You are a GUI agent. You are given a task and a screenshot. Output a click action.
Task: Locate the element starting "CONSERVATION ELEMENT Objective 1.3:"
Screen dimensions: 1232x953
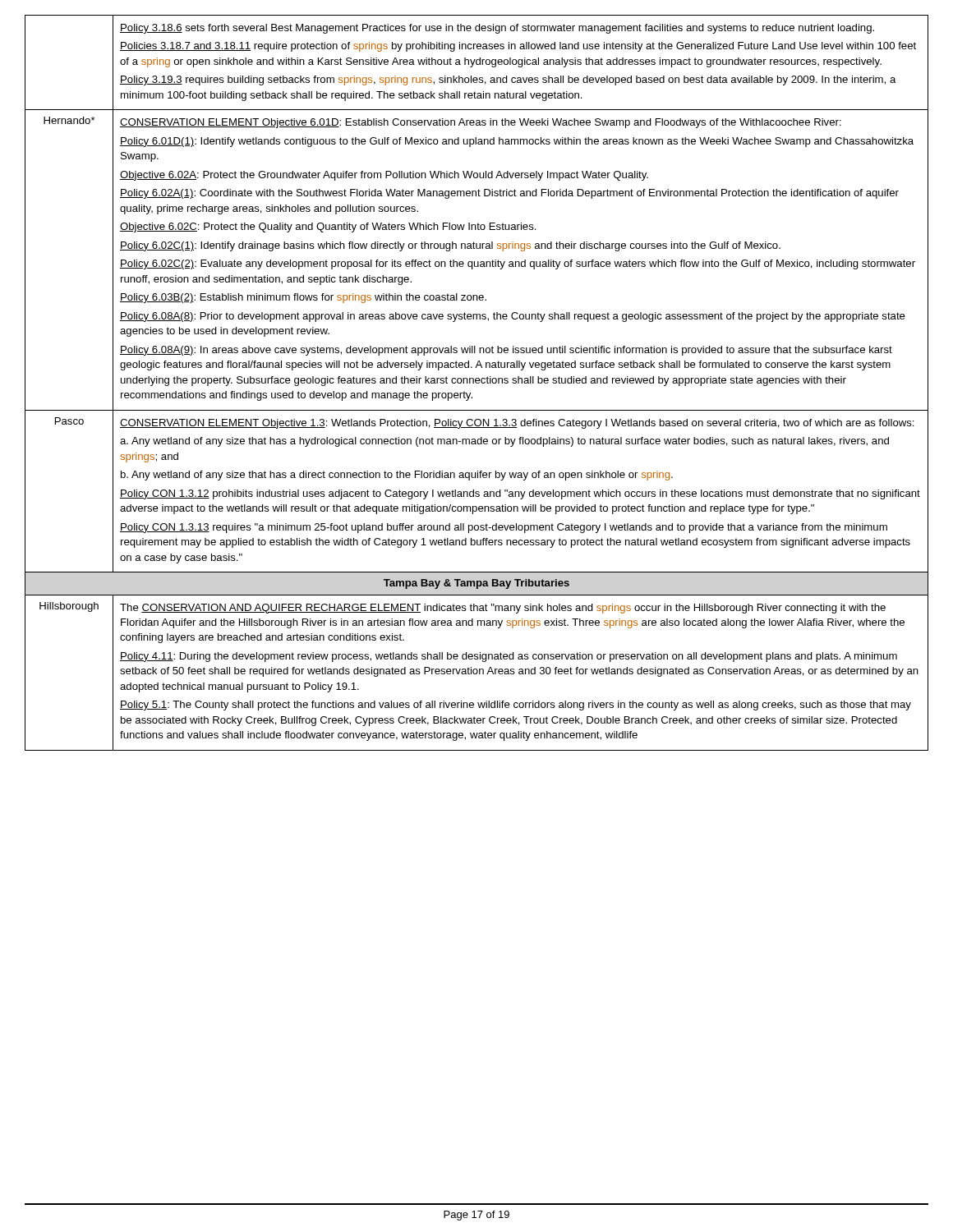tap(520, 490)
